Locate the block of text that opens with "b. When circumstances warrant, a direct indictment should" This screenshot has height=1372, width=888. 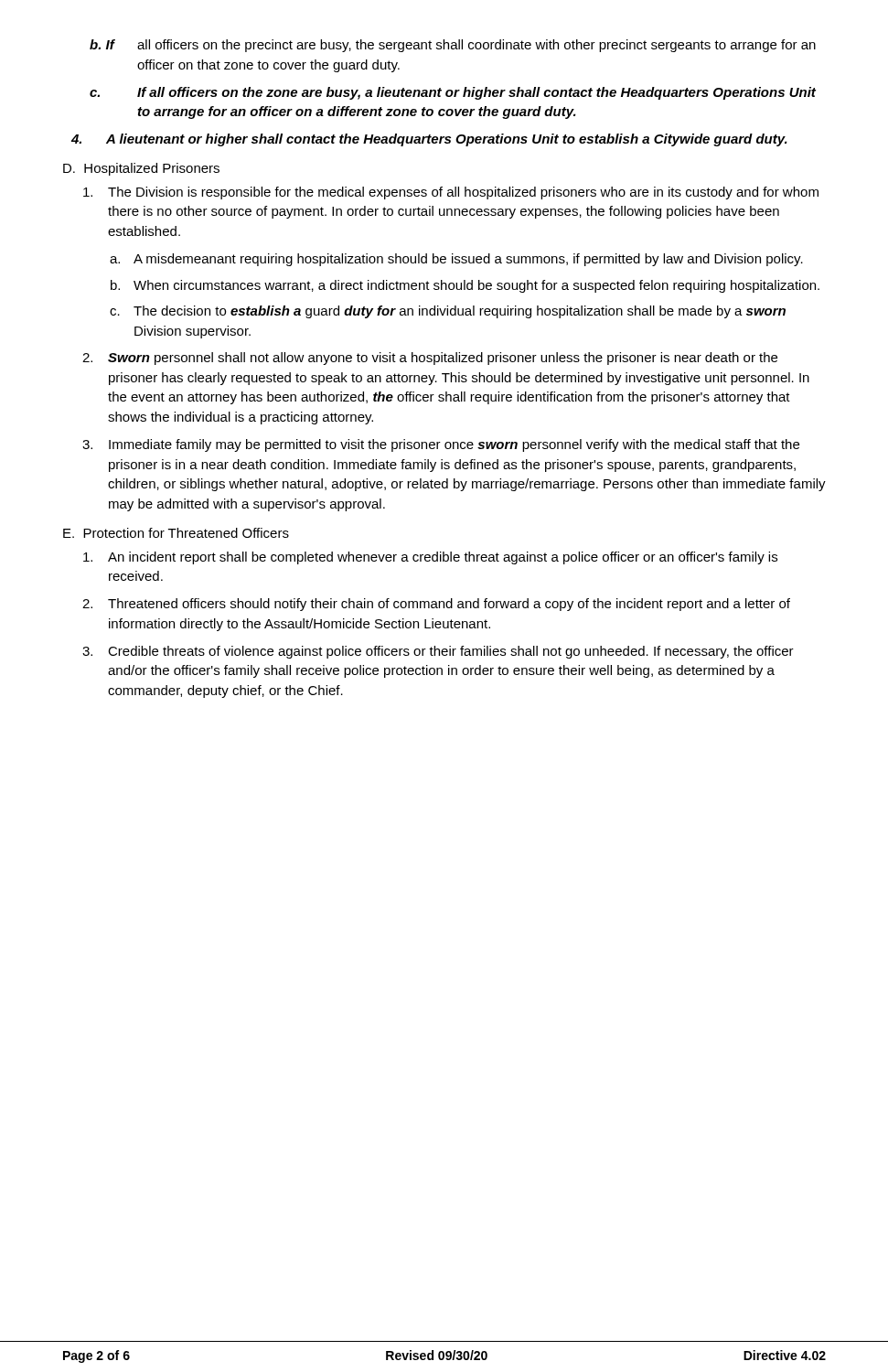tap(465, 285)
